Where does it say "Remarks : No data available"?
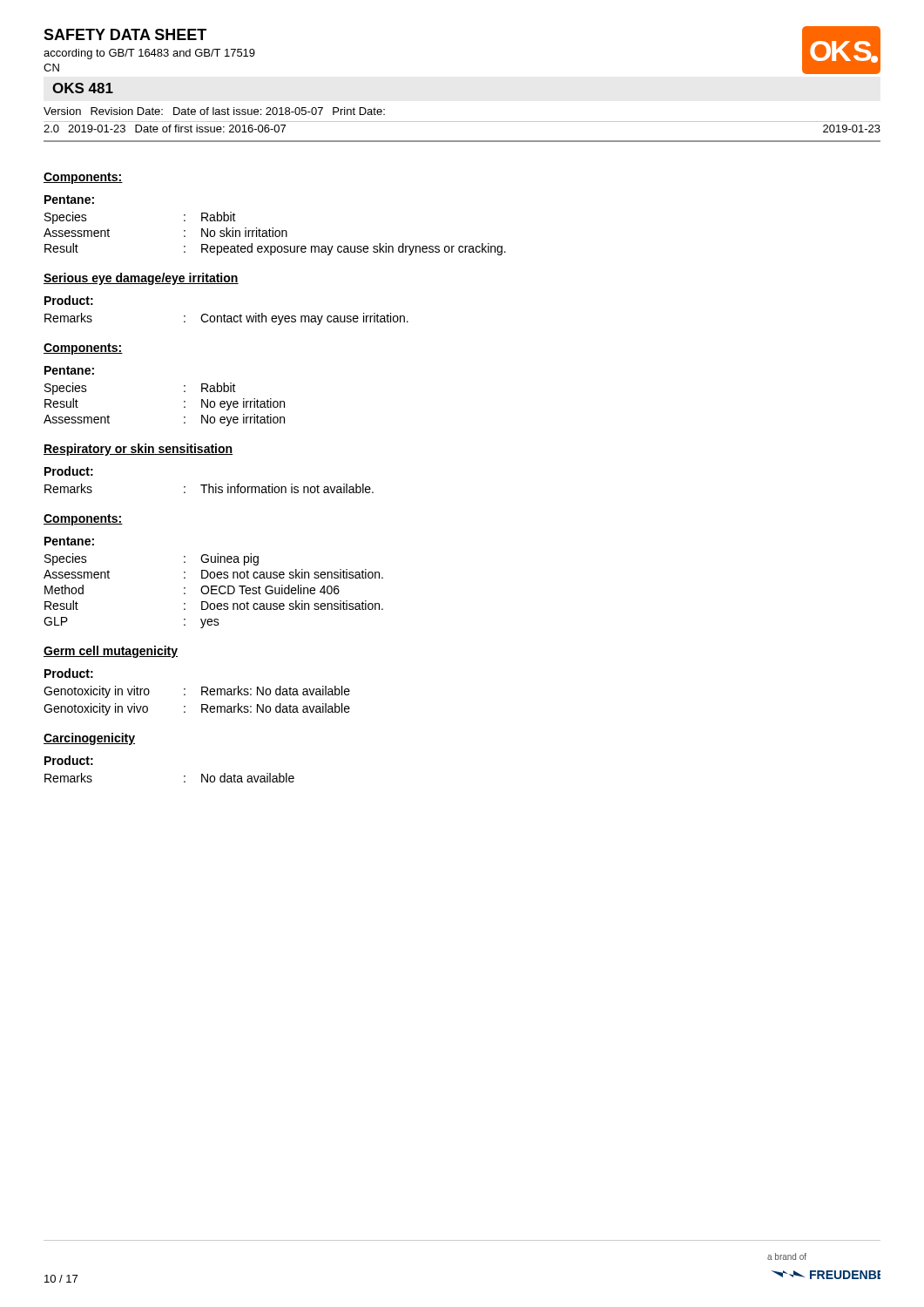The width and height of the screenshot is (924, 1307). coord(64,778)
